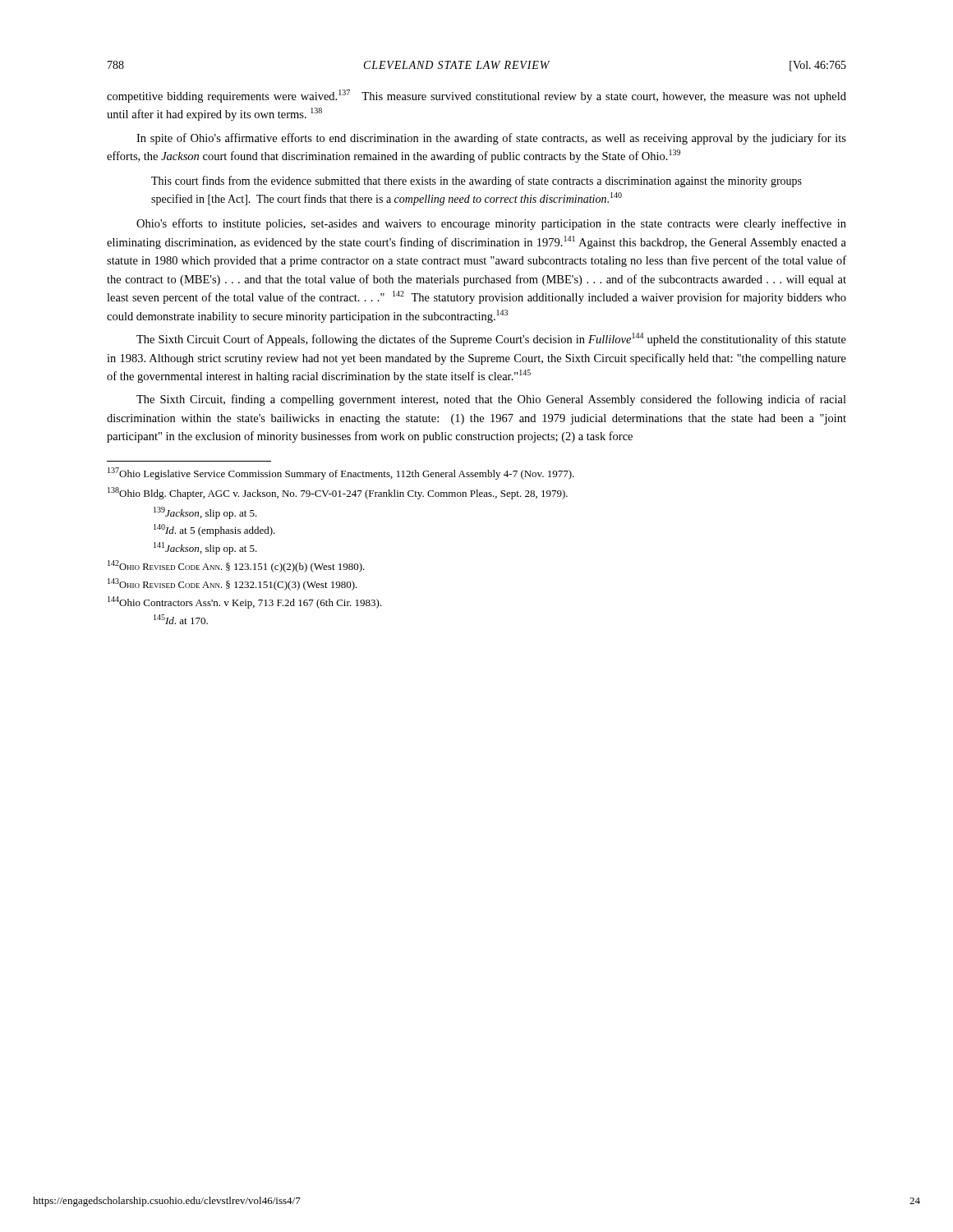The image size is (953, 1232).
Task: Select the footnote that says "145Id. at 170."
Action: click(181, 620)
